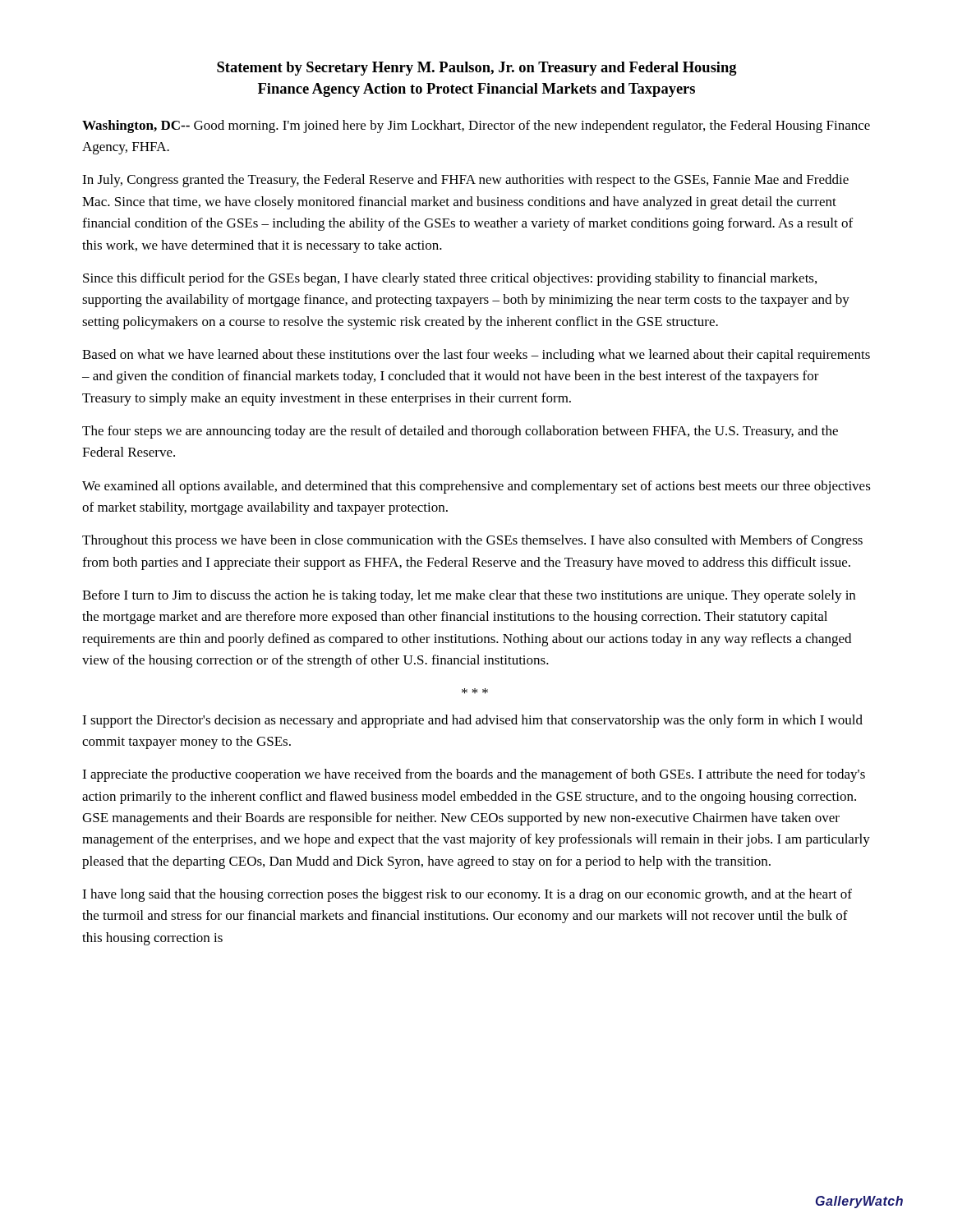Screen dimensions: 1232x953
Task: Where is the passage that starts "Washington, DC-- Good morning. I'm joined here"?
Action: click(x=476, y=136)
